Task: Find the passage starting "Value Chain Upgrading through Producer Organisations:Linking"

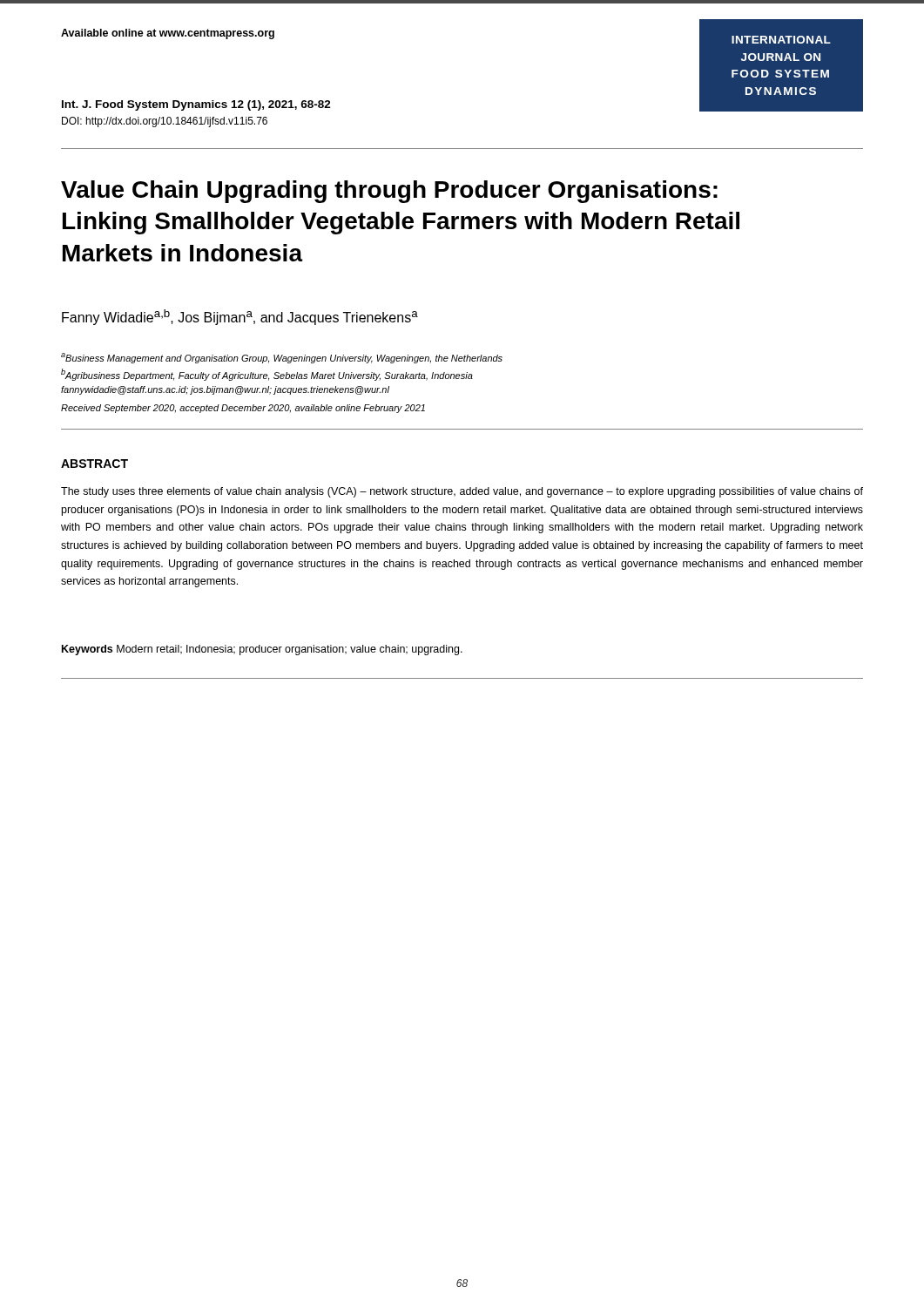Action: [x=462, y=222]
